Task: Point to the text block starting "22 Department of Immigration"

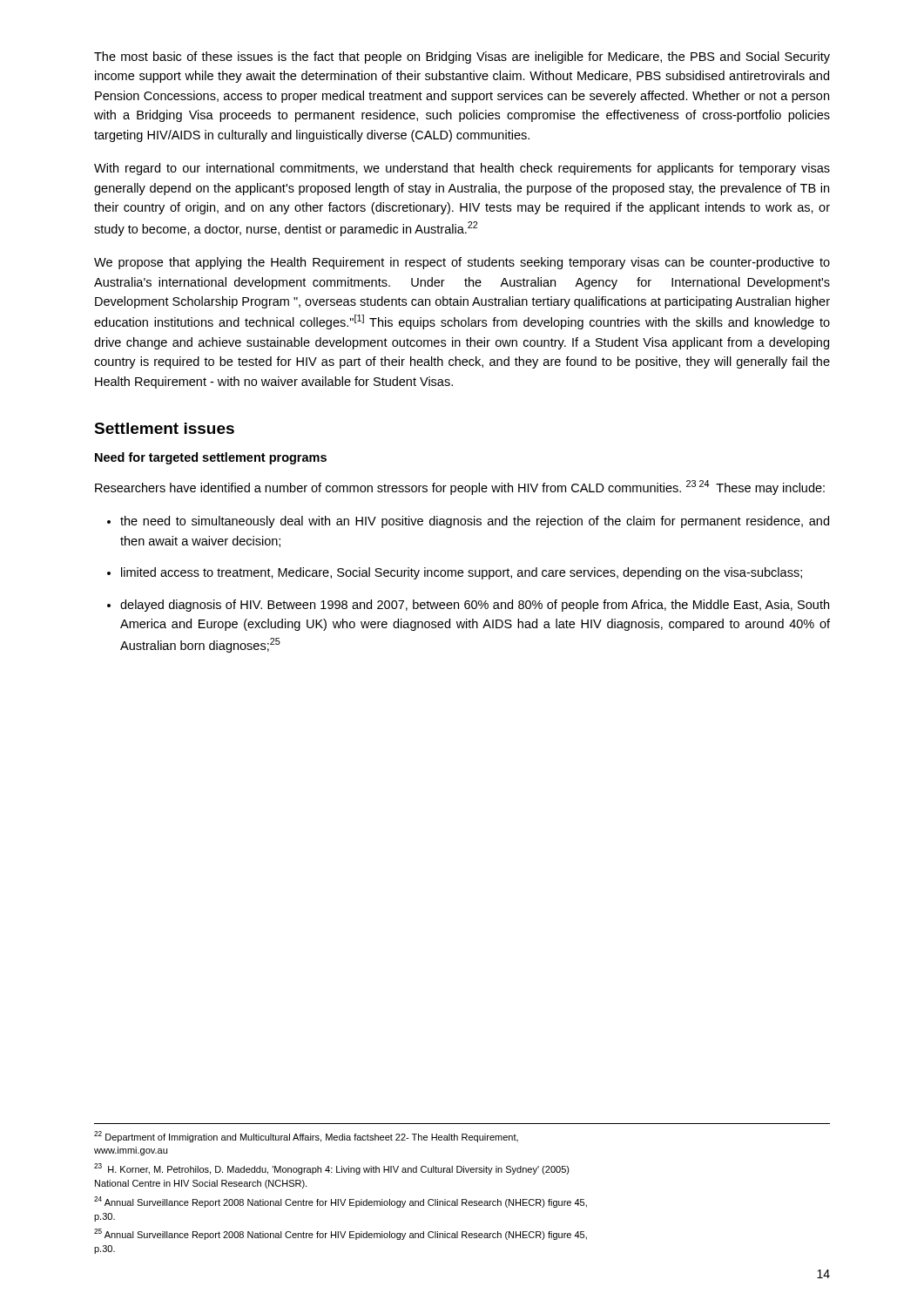Action: tap(462, 1144)
